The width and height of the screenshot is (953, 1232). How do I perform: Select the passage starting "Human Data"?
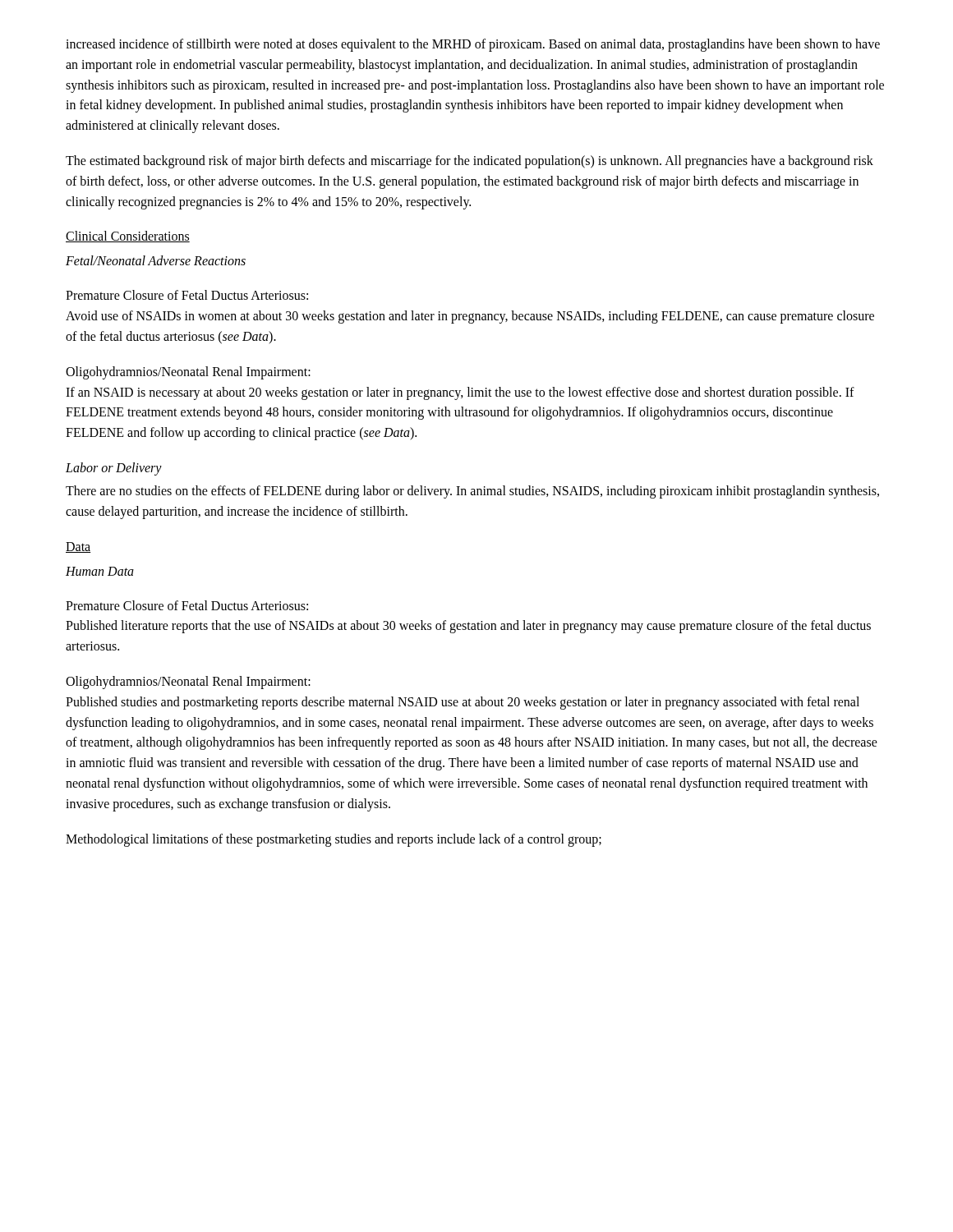[x=100, y=571]
